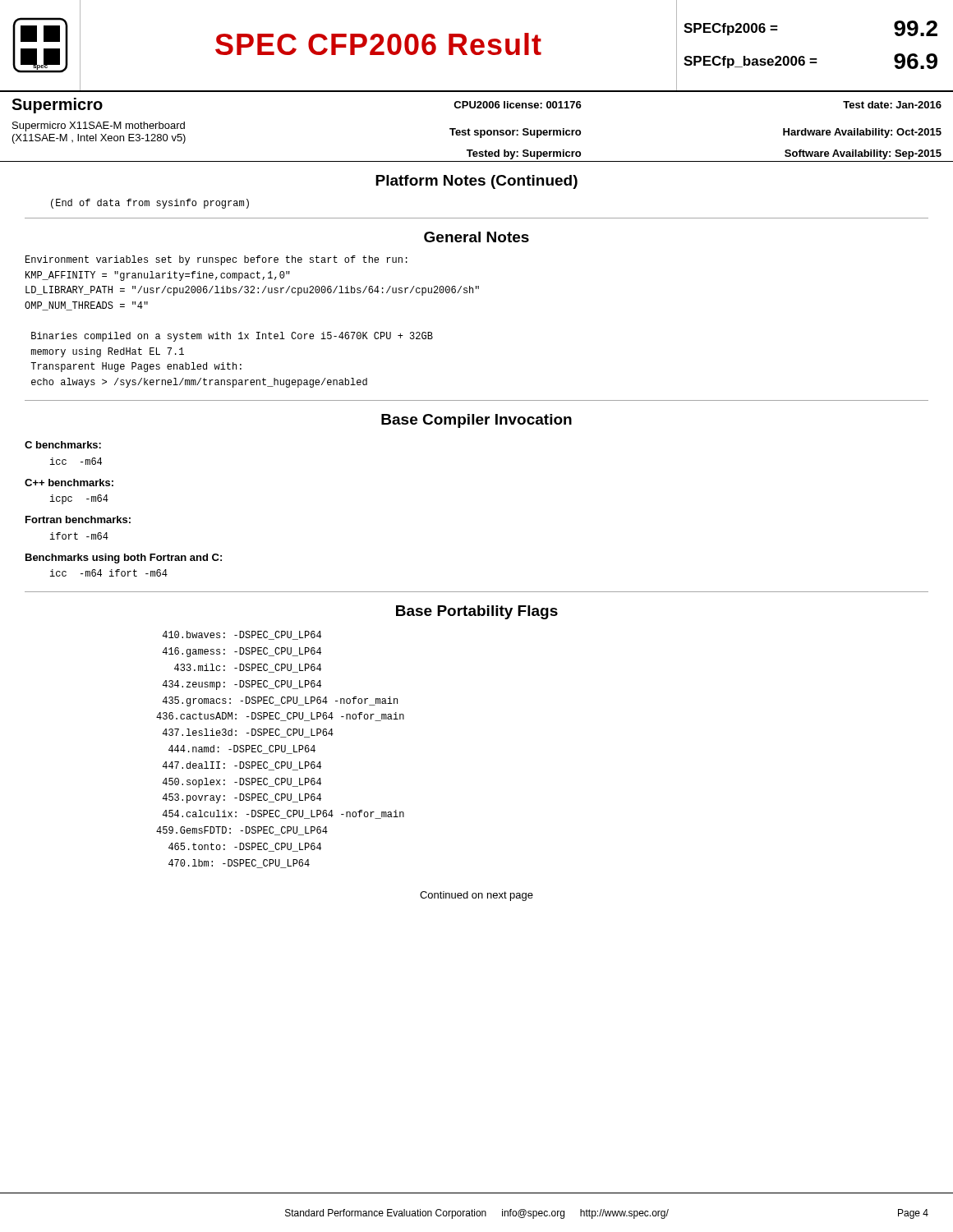Point to "Hardware Availability: Oct-2015"
The width and height of the screenshot is (953, 1232).
pyautogui.click(x=862, y=131)
